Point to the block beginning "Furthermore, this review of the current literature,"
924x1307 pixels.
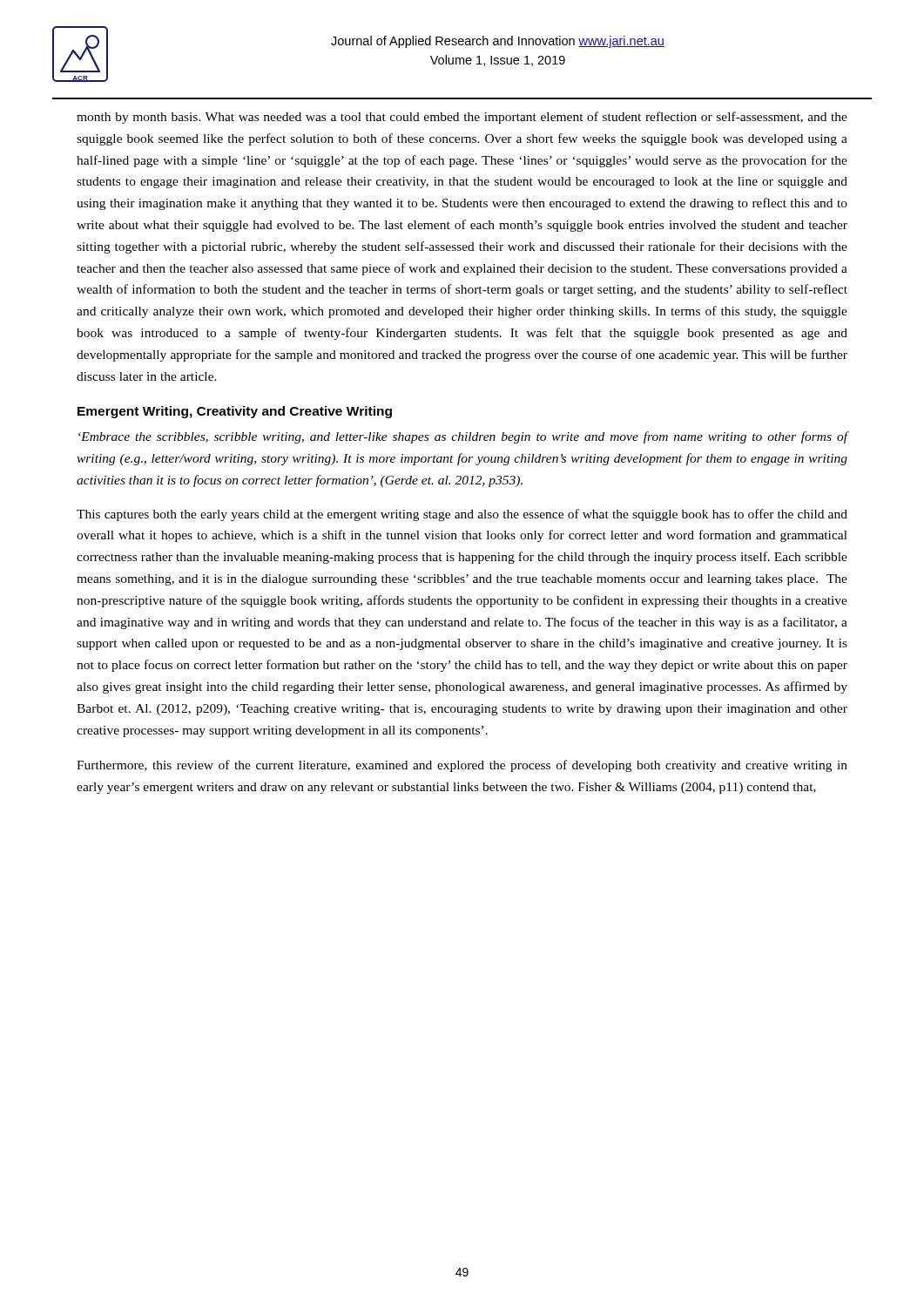click(x=462, y=776)
